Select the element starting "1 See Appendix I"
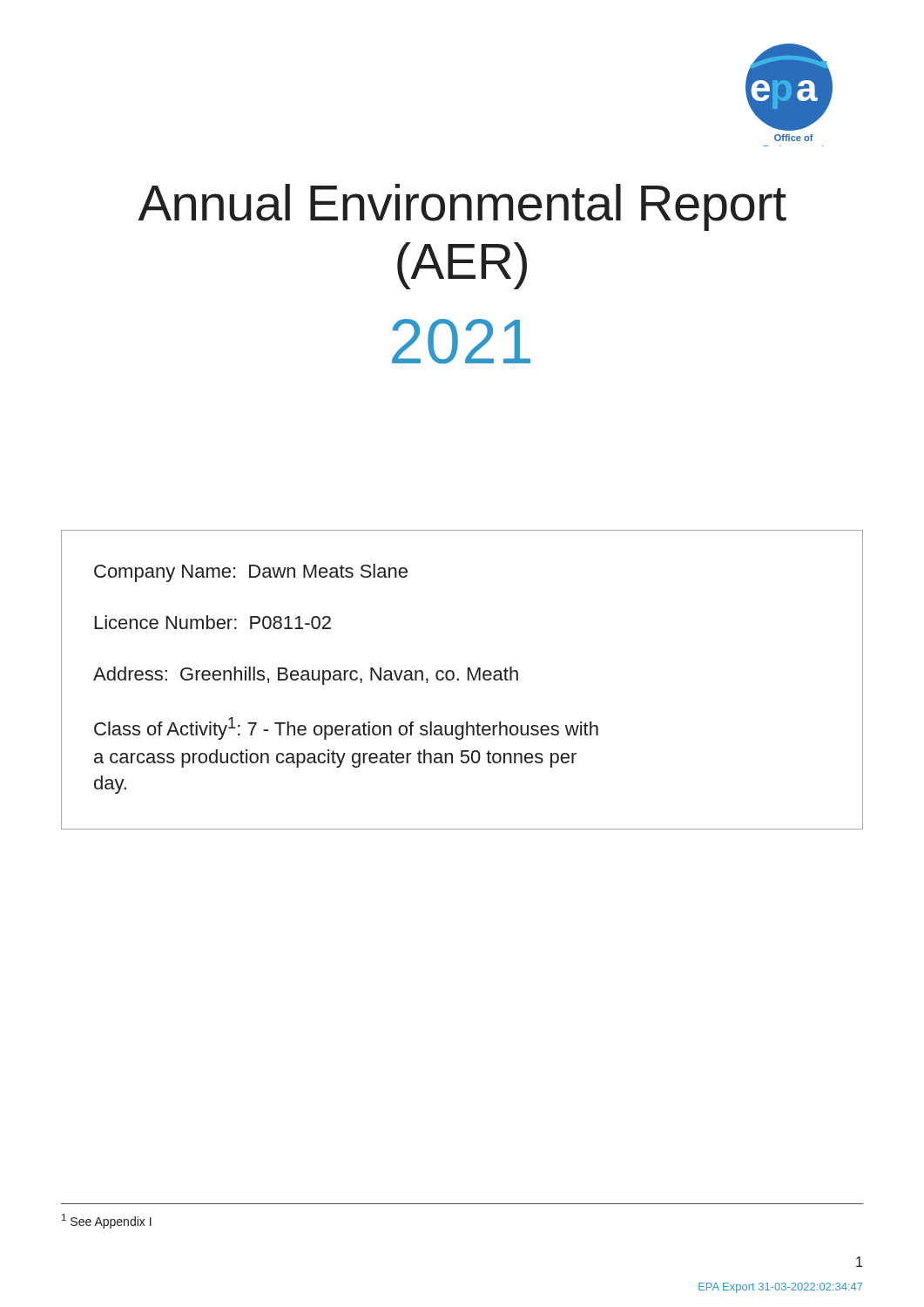Image resolution: width=924 pixels, height=1307 pixels. (x=107, y=1221)
